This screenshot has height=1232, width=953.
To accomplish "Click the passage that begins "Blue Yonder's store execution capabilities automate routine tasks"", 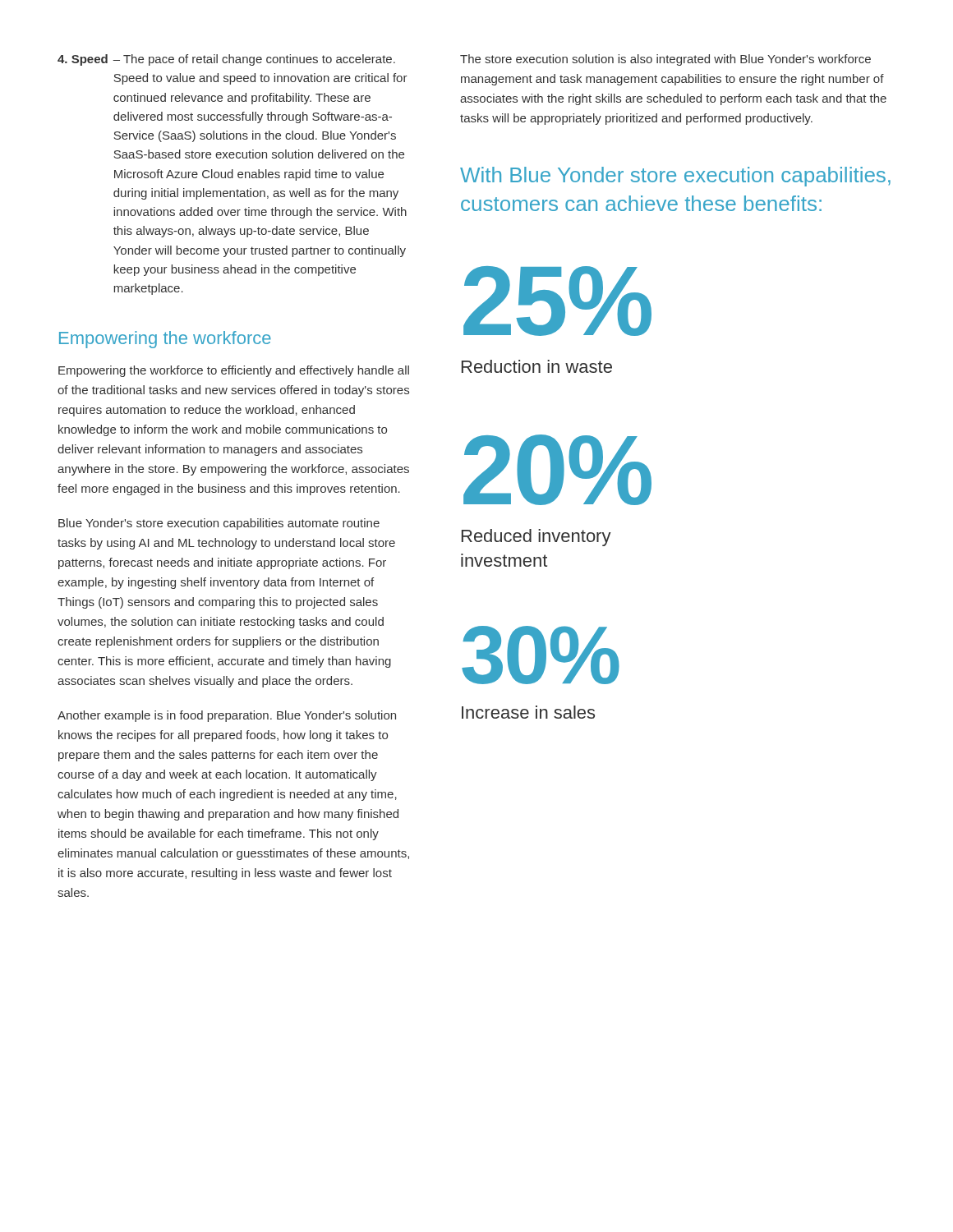I will click(x=226, y=602).
